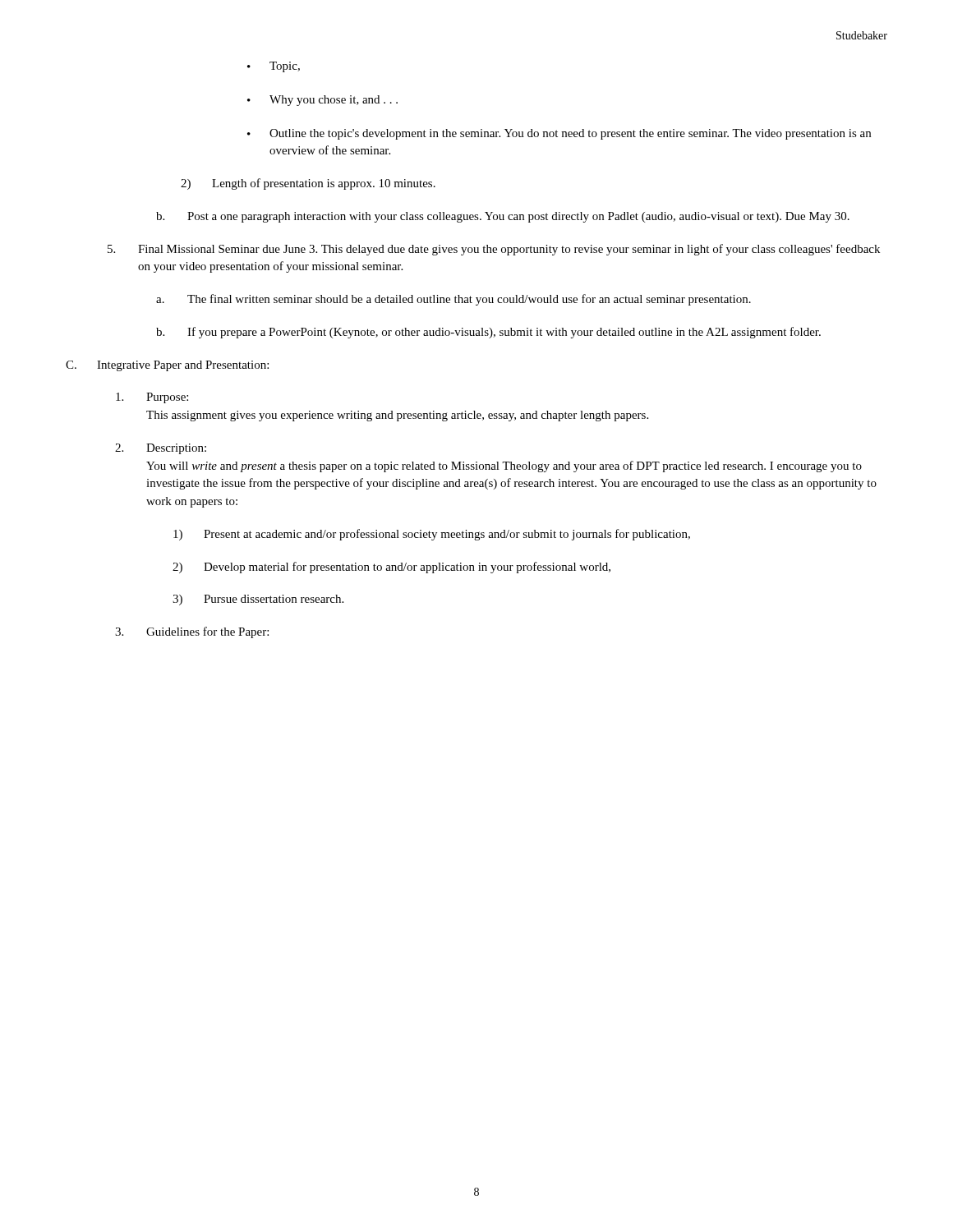Navigate to the text block starting "• Why you chose it, and"
The image size is (953, 1232).
click(x=322, y=100)
